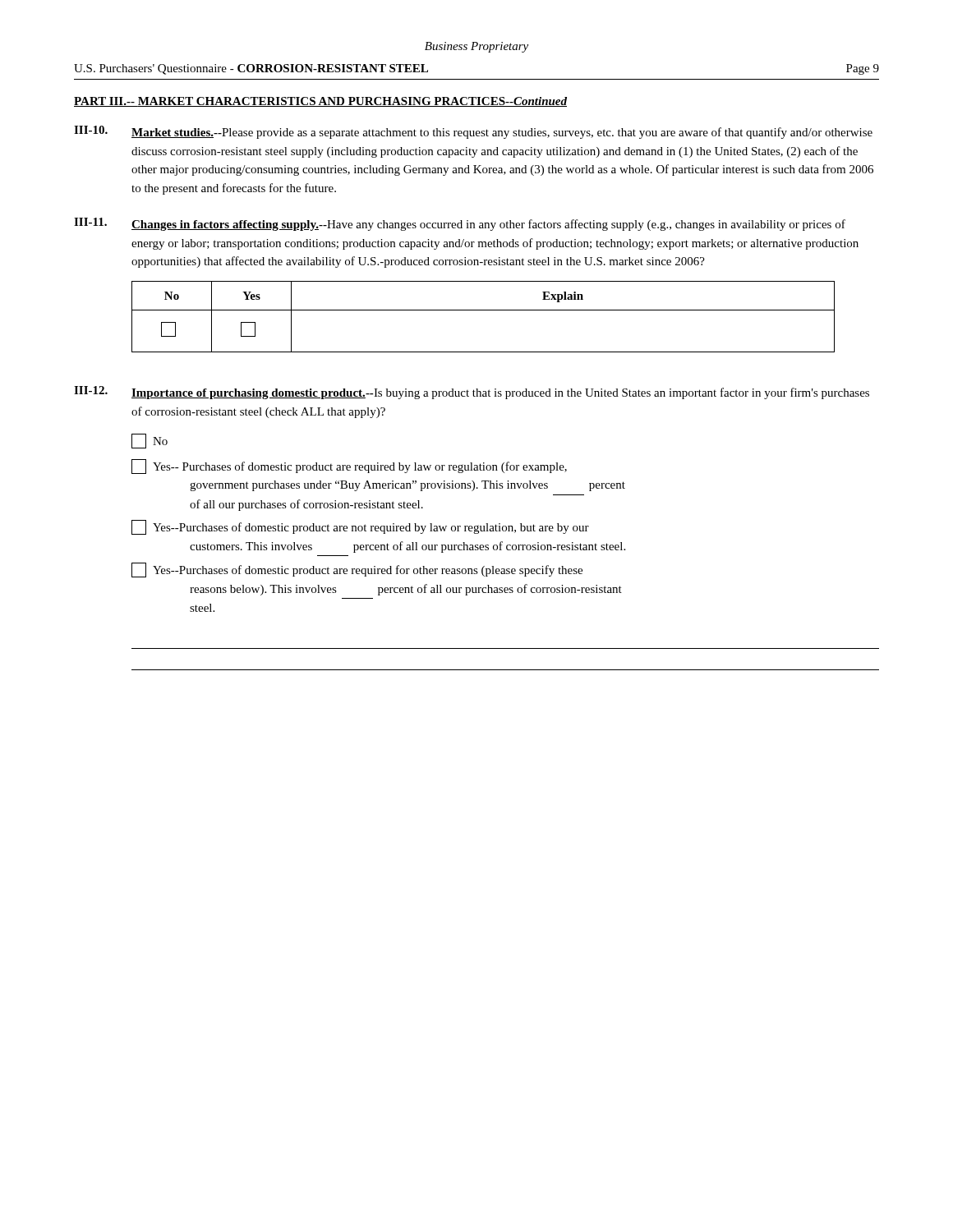
Task: Locate the section header
Action: click(x=320, y=101)
